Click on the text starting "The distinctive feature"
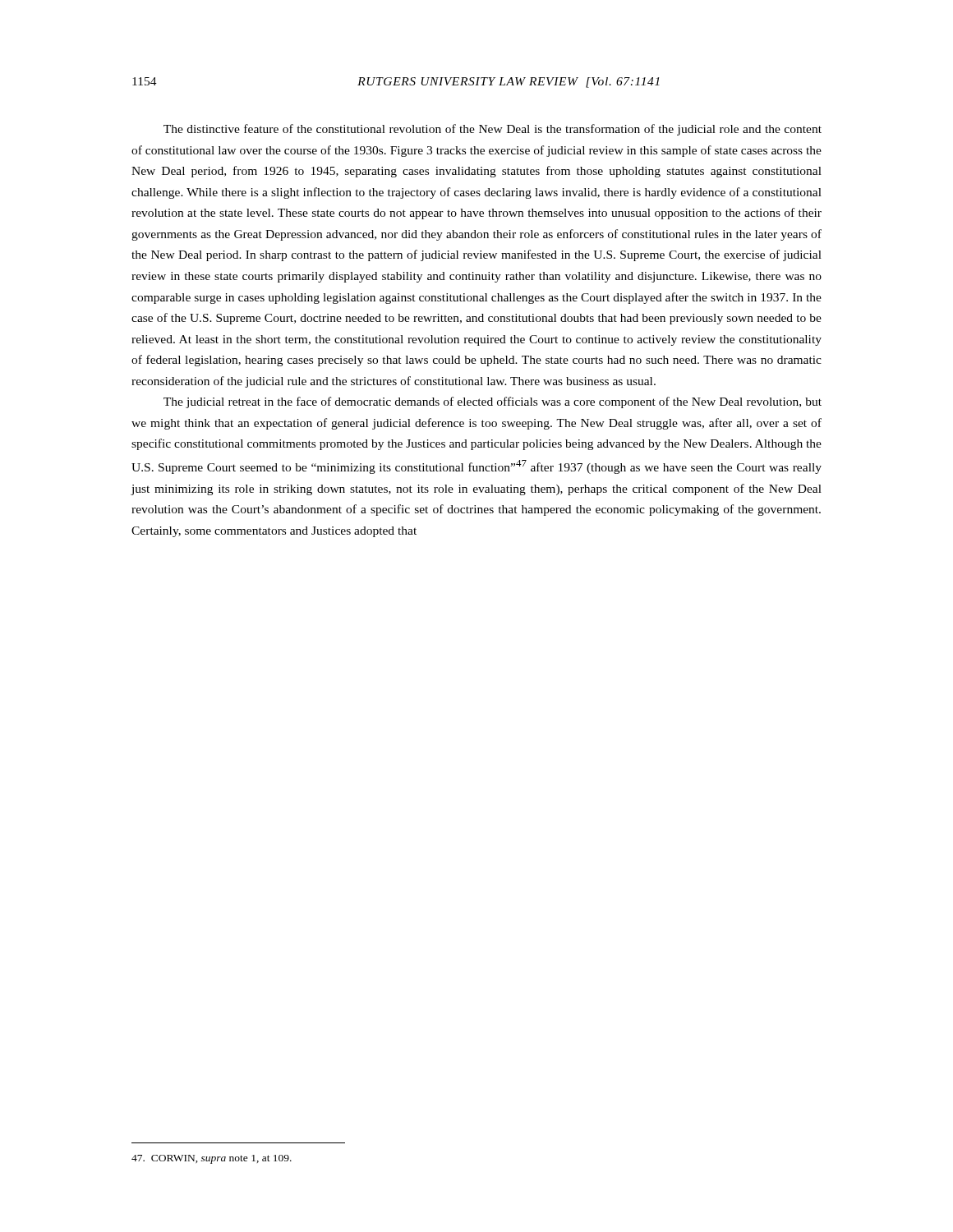This screenshot has width=953, height=1232. coord(476,255)
